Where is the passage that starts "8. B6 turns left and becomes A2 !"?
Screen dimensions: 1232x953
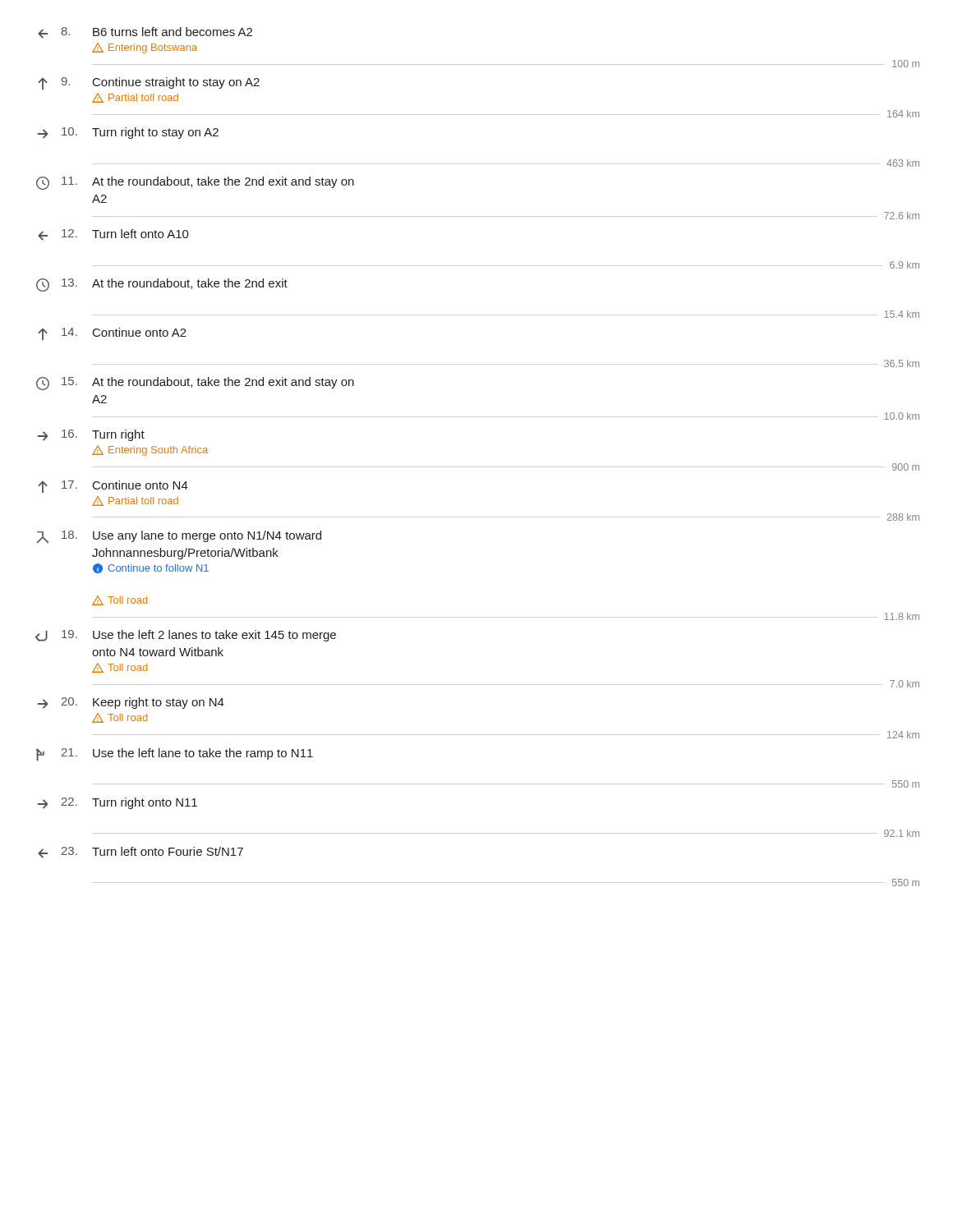point(145,33)
